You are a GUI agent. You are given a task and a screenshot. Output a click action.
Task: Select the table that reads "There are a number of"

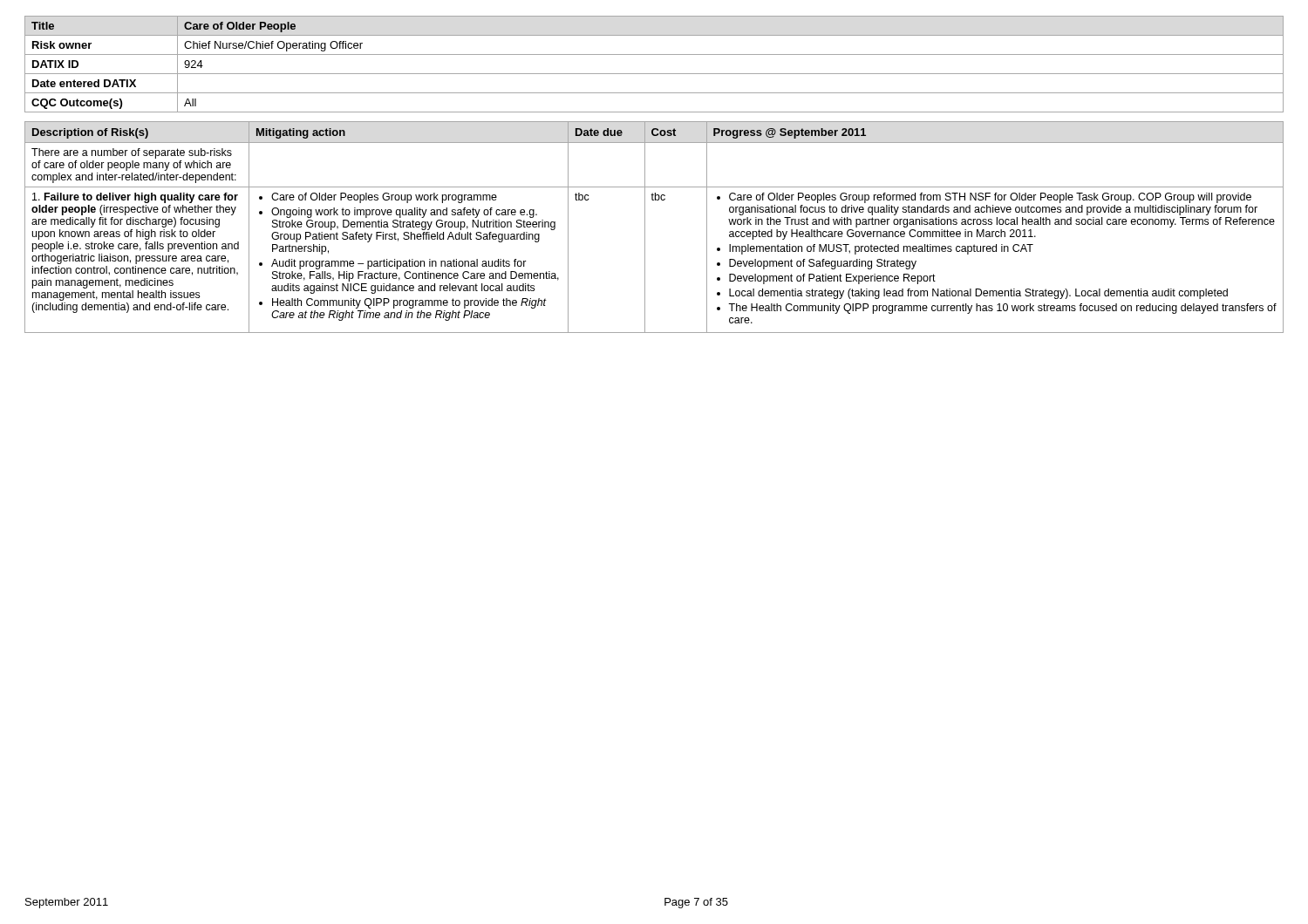click(654, 227)
